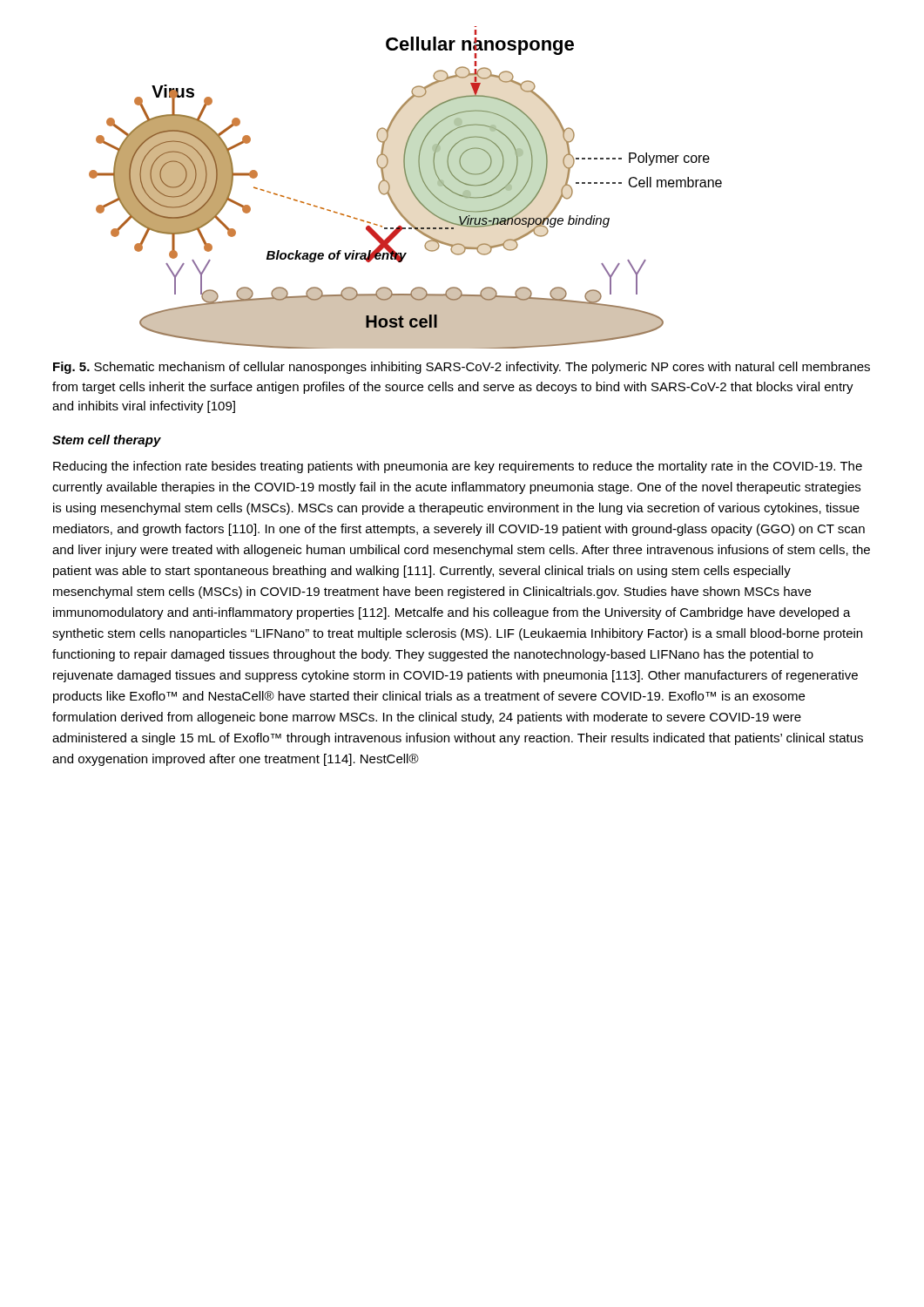
Task: Select the schematic
Action: point(462,187)
